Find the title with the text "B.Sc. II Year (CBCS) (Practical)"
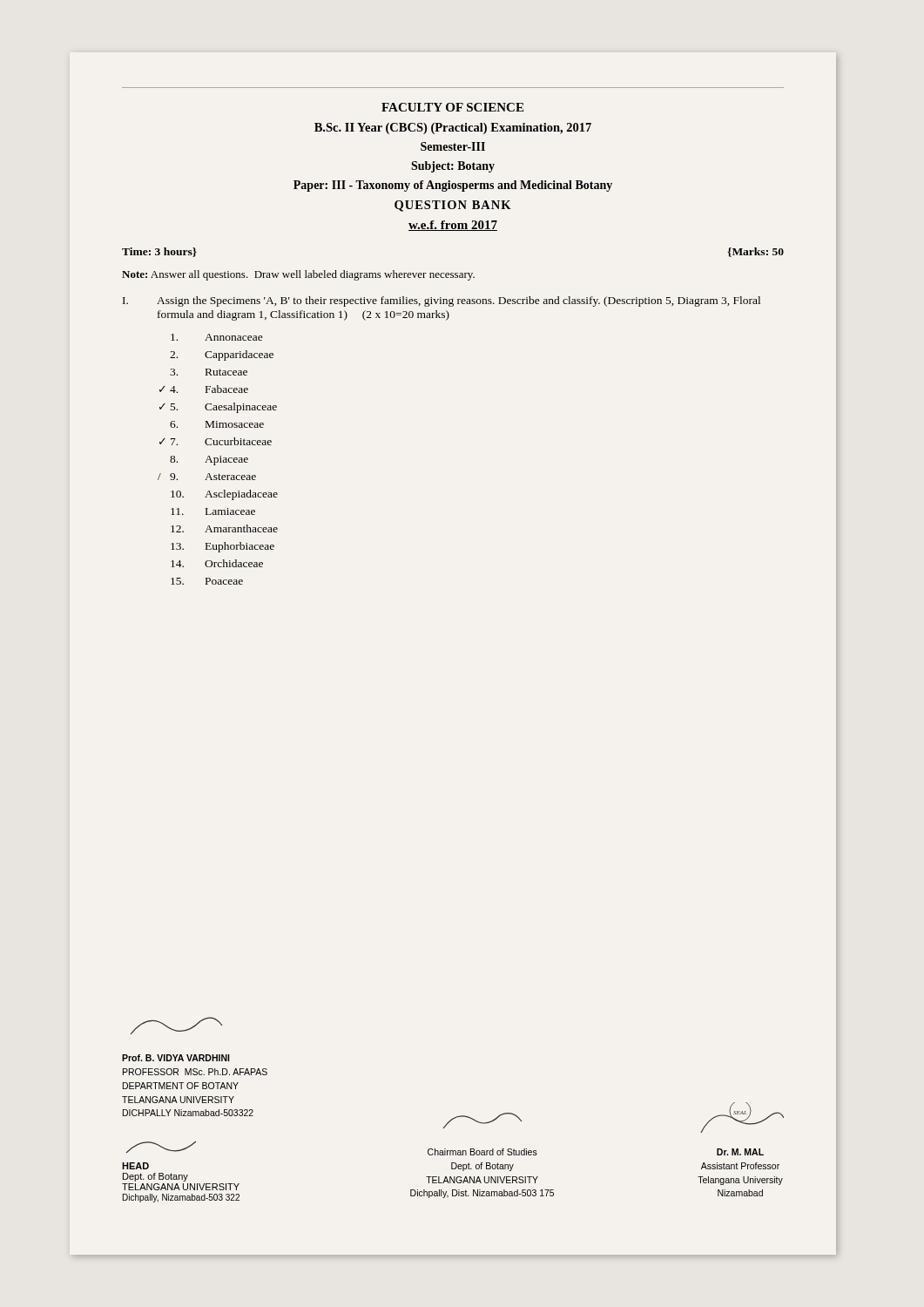 tap(453, 128)
